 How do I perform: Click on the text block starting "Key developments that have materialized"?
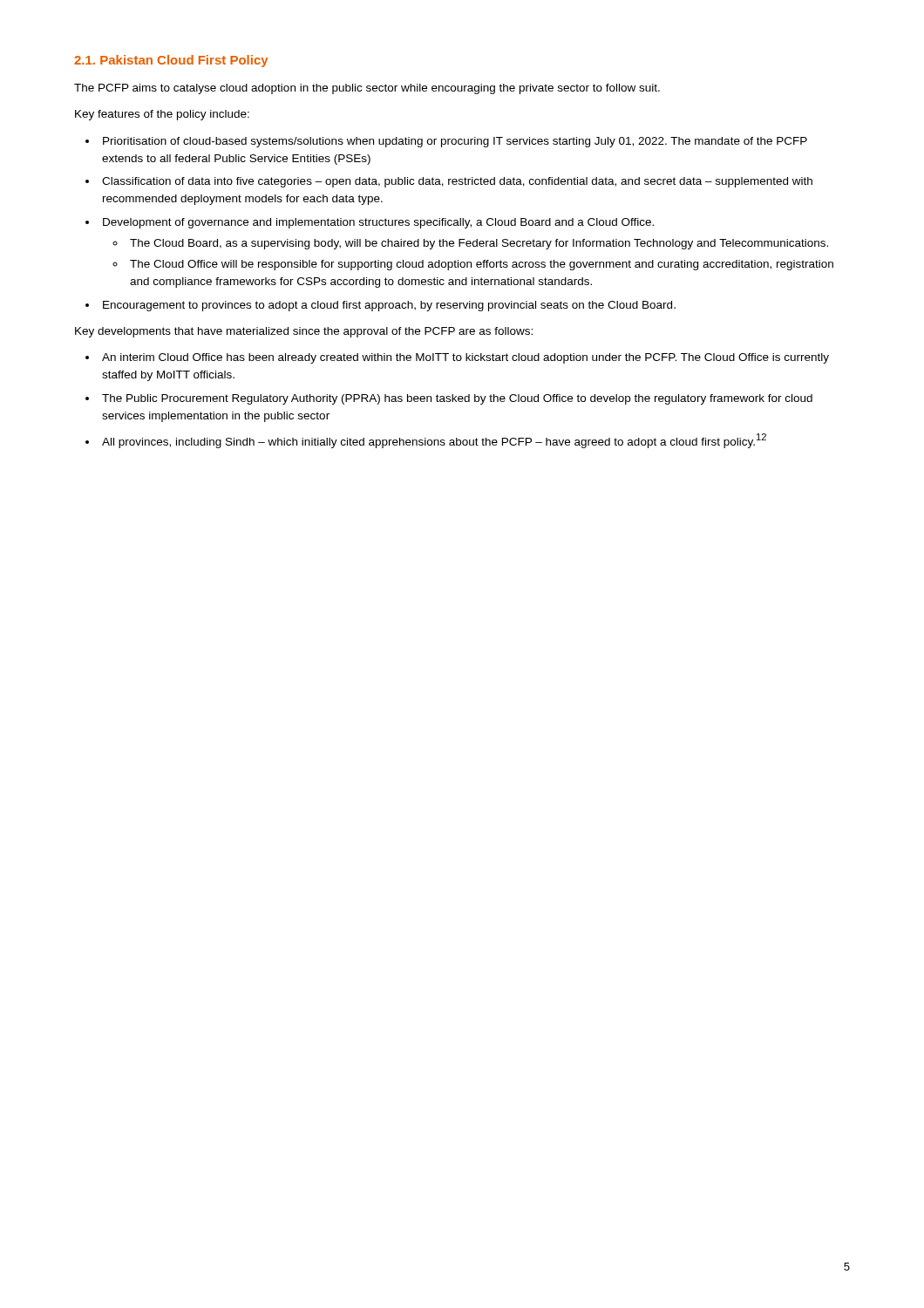coord(304,331)
